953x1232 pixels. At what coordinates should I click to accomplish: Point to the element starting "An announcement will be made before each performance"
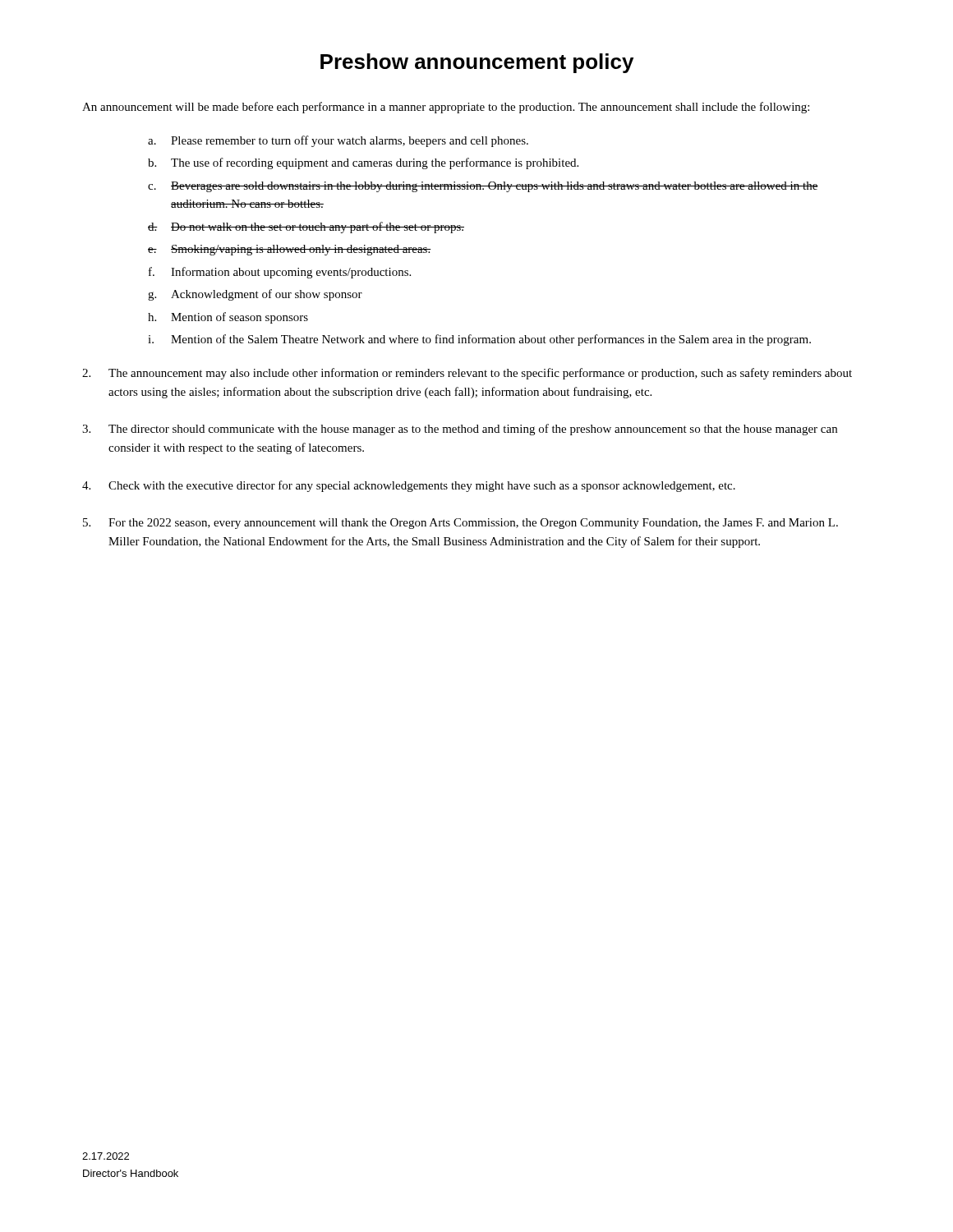coord(446,107)
